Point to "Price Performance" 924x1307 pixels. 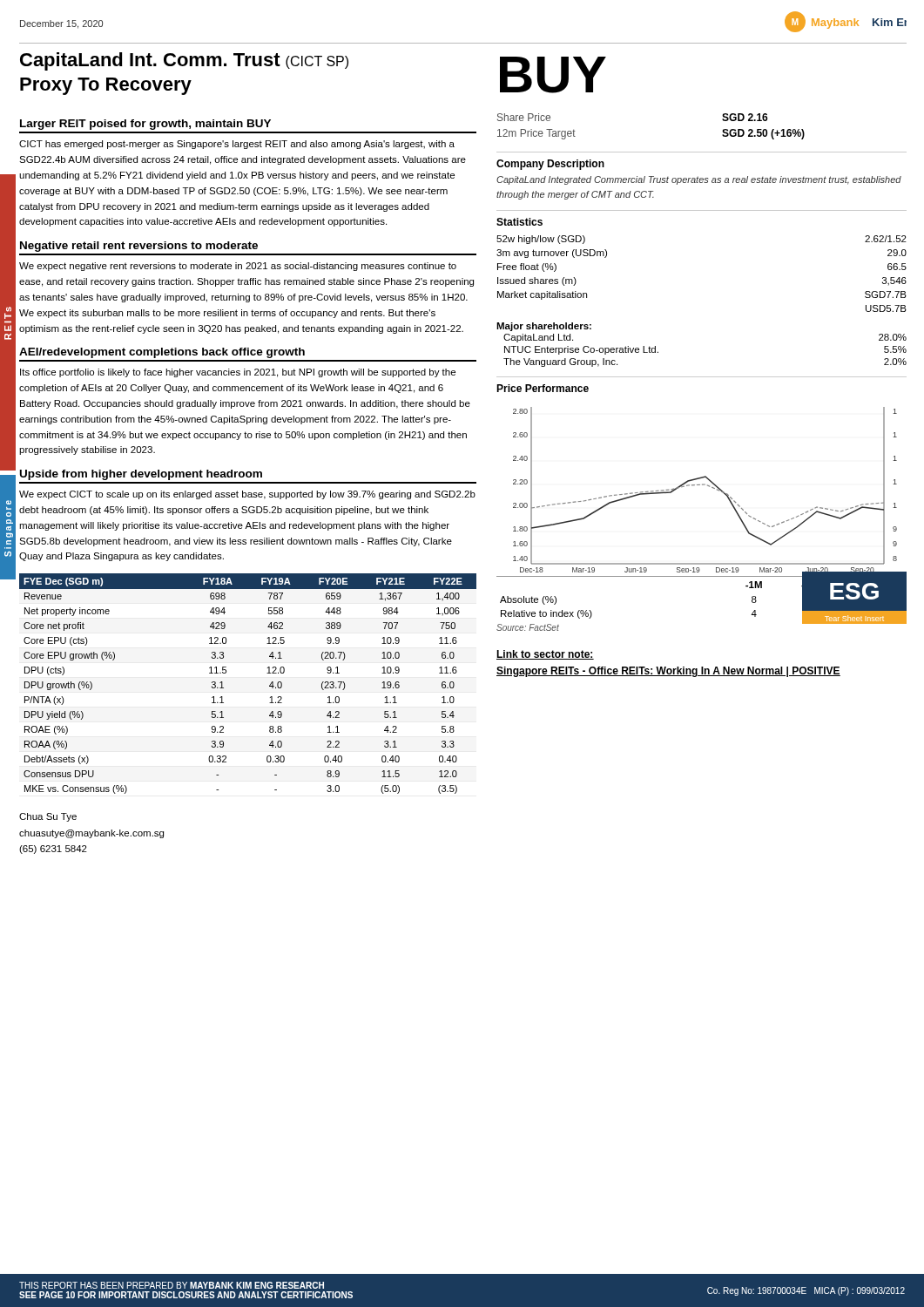[543, 389]
